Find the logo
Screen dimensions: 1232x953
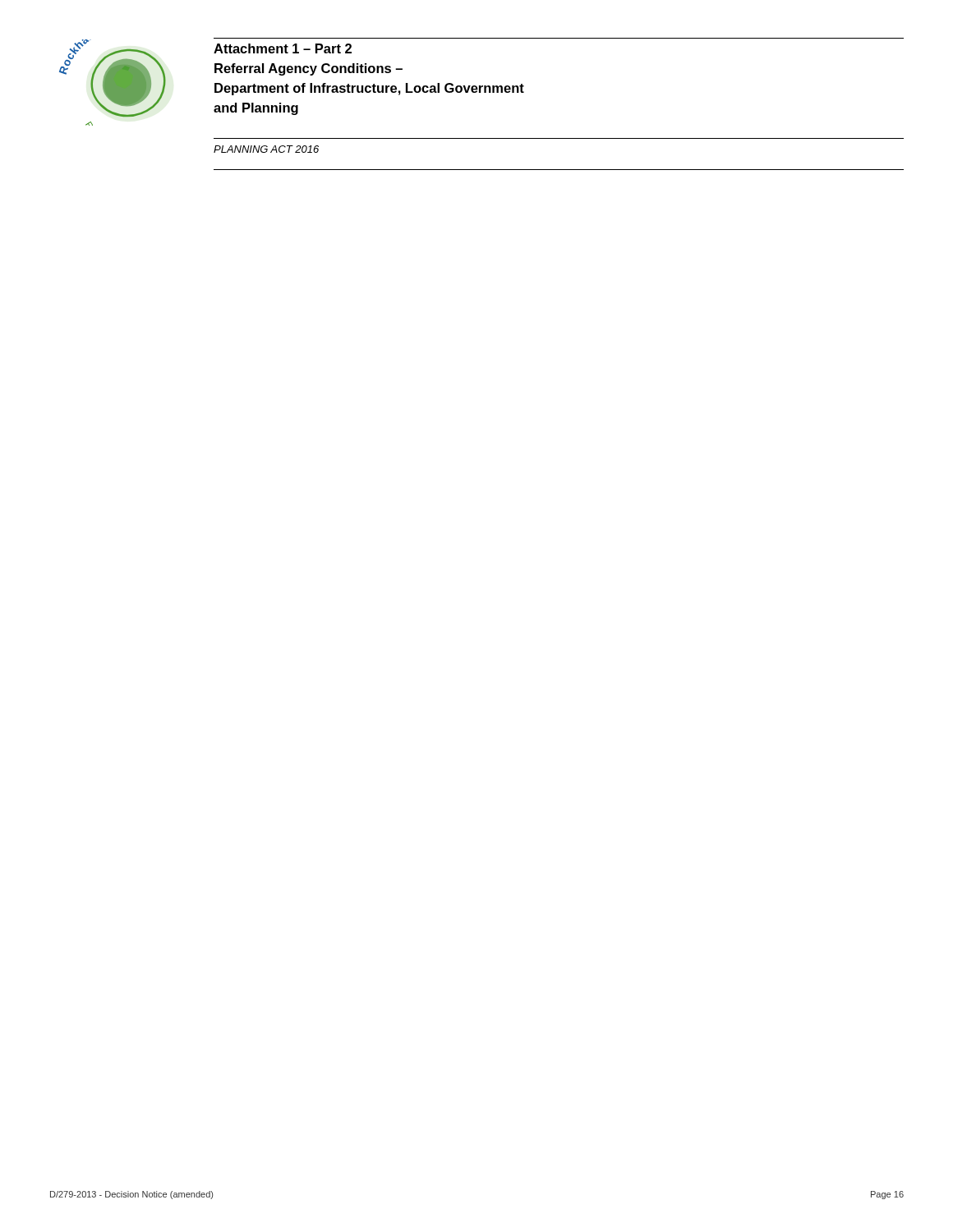[x=125, y=84]
